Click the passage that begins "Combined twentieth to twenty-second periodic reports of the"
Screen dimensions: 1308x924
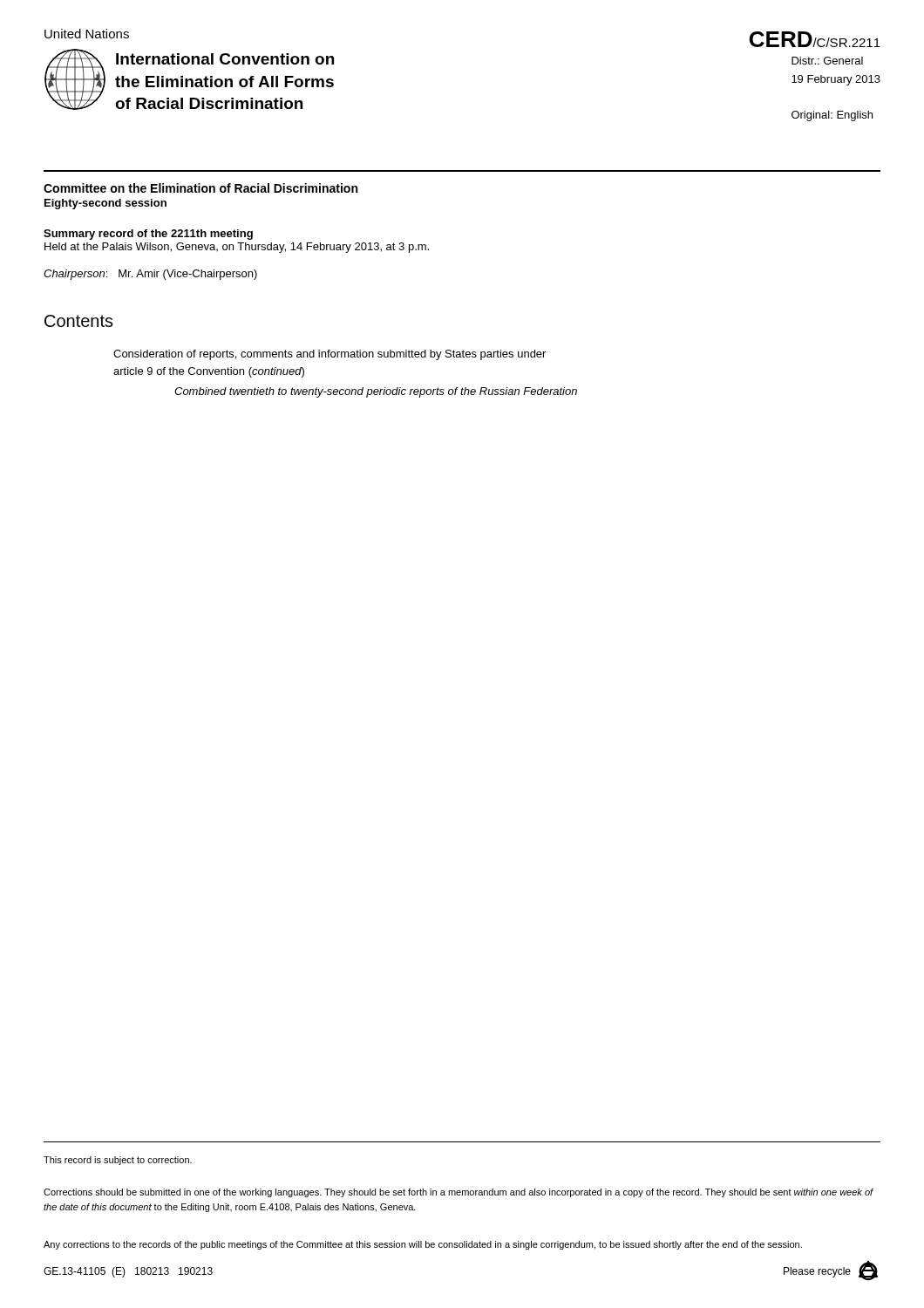pos(376,391)
